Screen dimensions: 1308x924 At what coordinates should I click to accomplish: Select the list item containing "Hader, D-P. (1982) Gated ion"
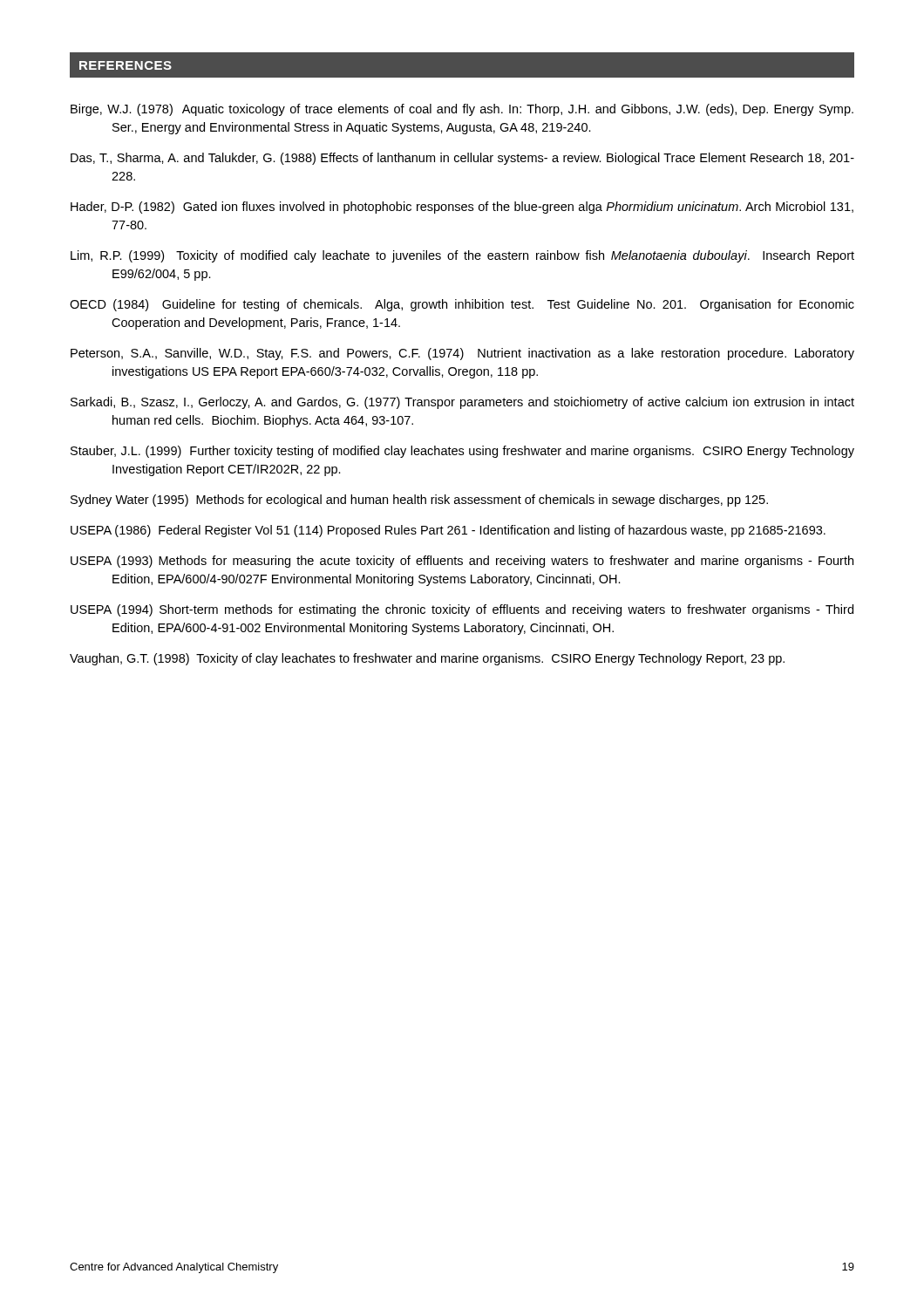[x=462, y=216]
